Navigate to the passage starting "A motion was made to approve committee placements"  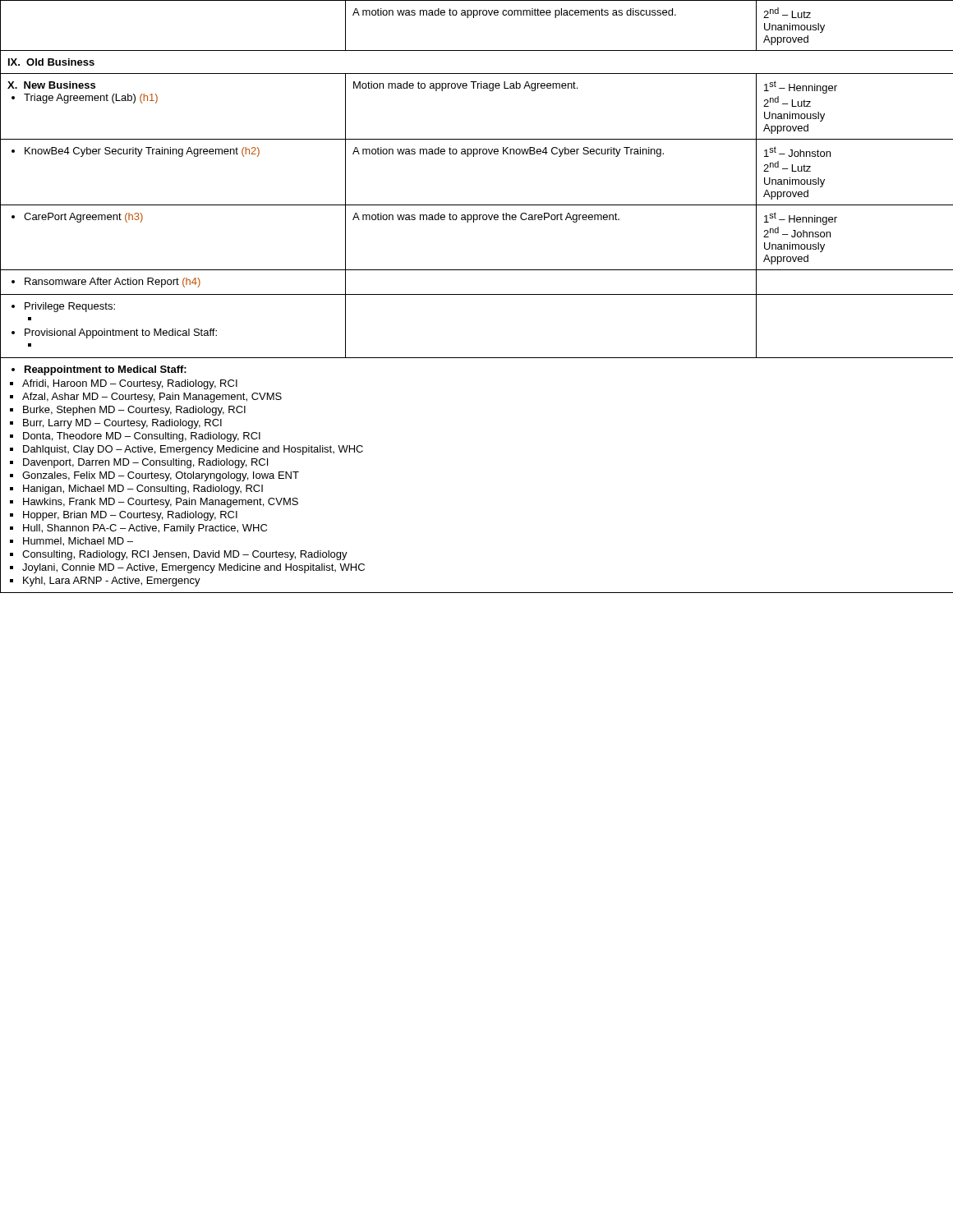coord(514,12)
